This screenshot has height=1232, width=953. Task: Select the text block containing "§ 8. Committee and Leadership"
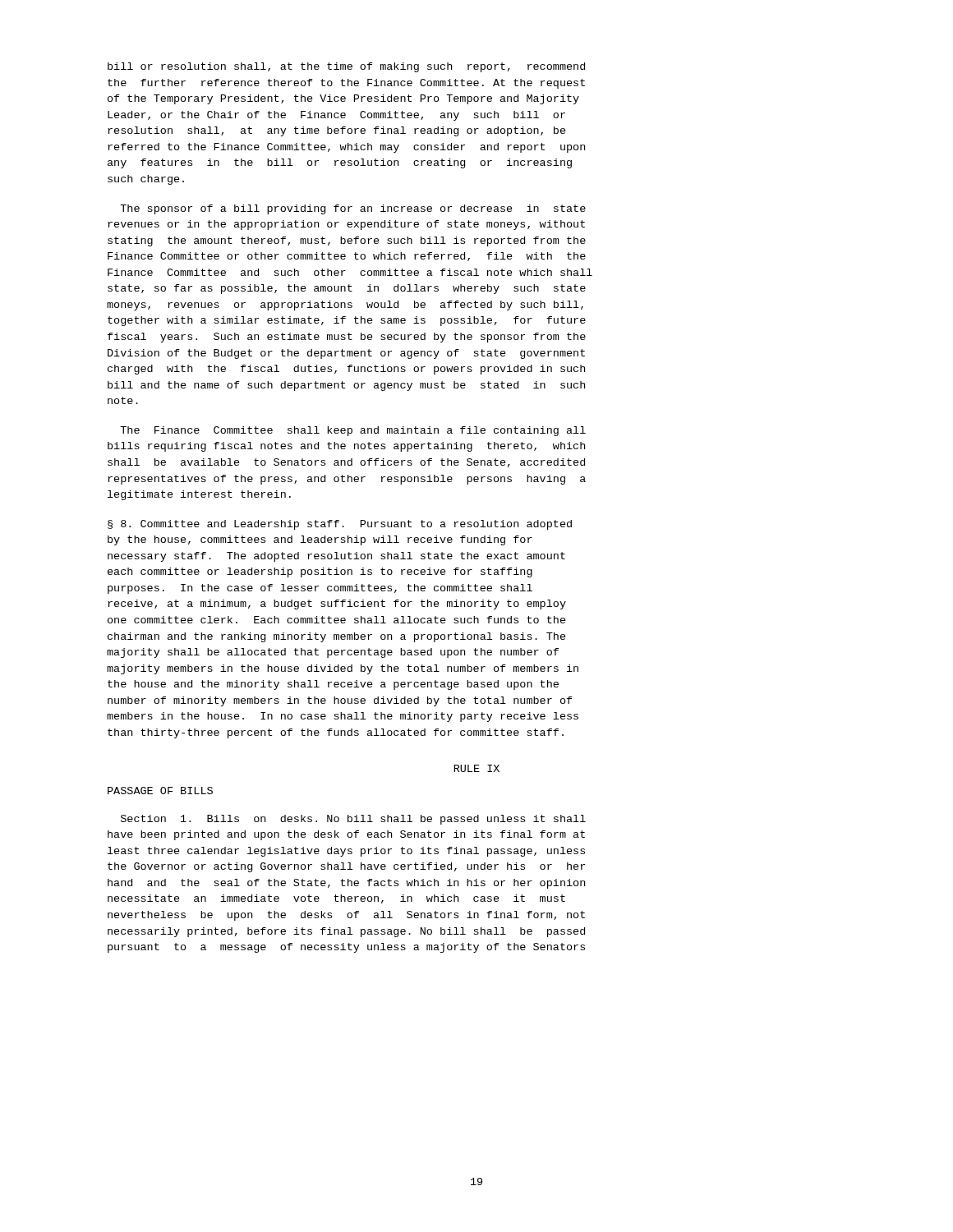[x=343, y=629]
